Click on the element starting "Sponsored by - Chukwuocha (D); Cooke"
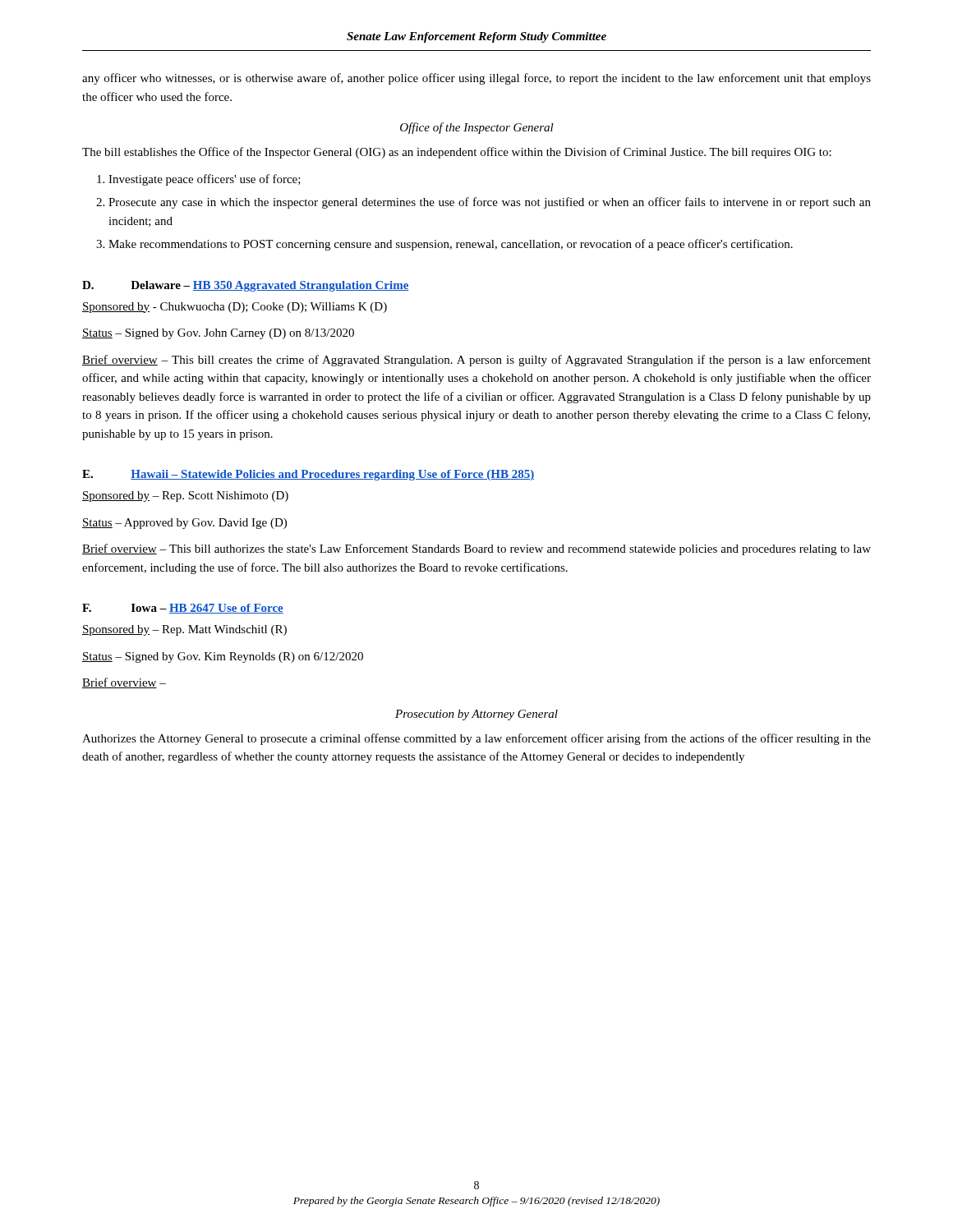Image resolution: width=953 pixels, height=1232 pixels. click(235, 306)
